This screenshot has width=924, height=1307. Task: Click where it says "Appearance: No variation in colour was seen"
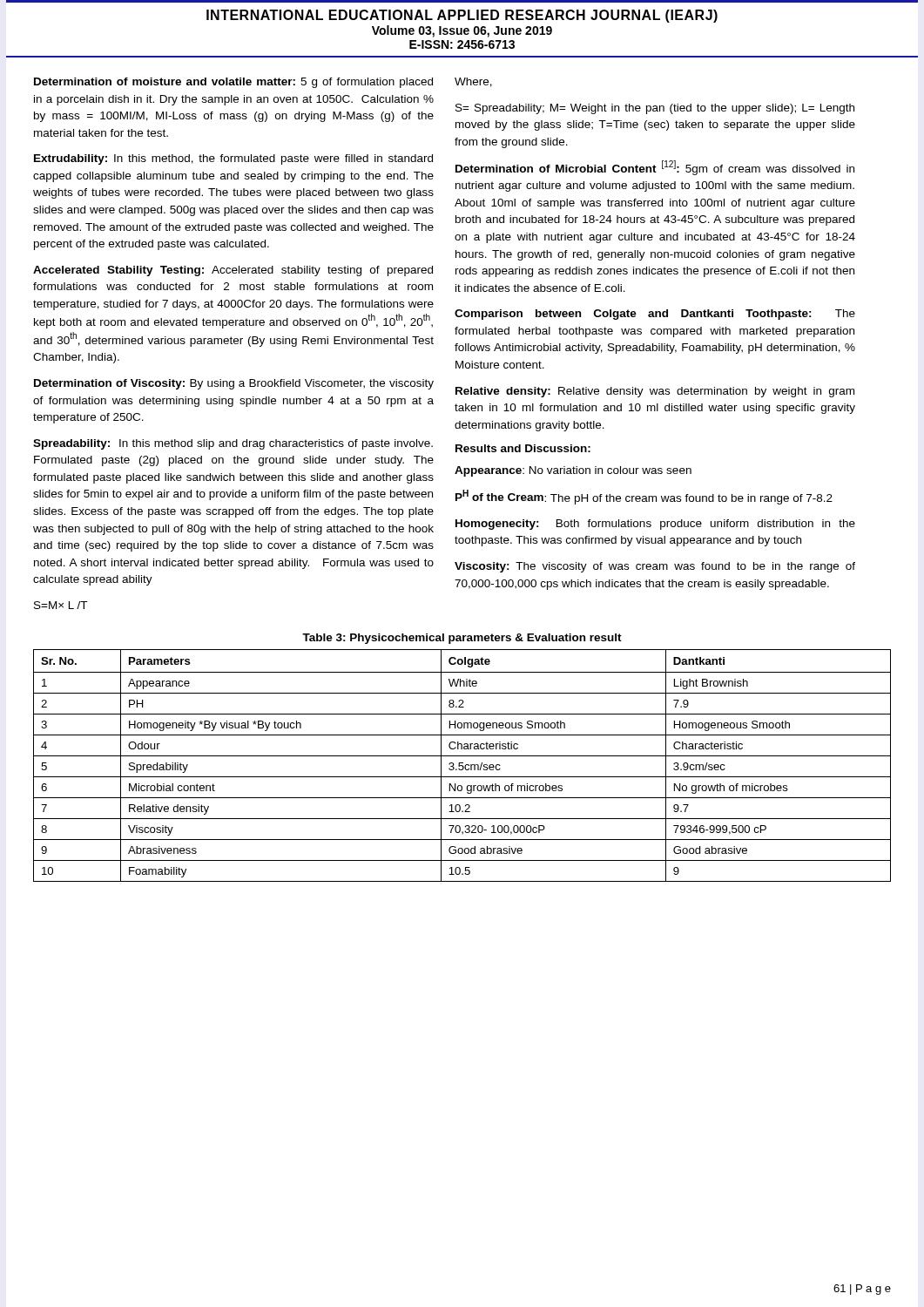573,470
